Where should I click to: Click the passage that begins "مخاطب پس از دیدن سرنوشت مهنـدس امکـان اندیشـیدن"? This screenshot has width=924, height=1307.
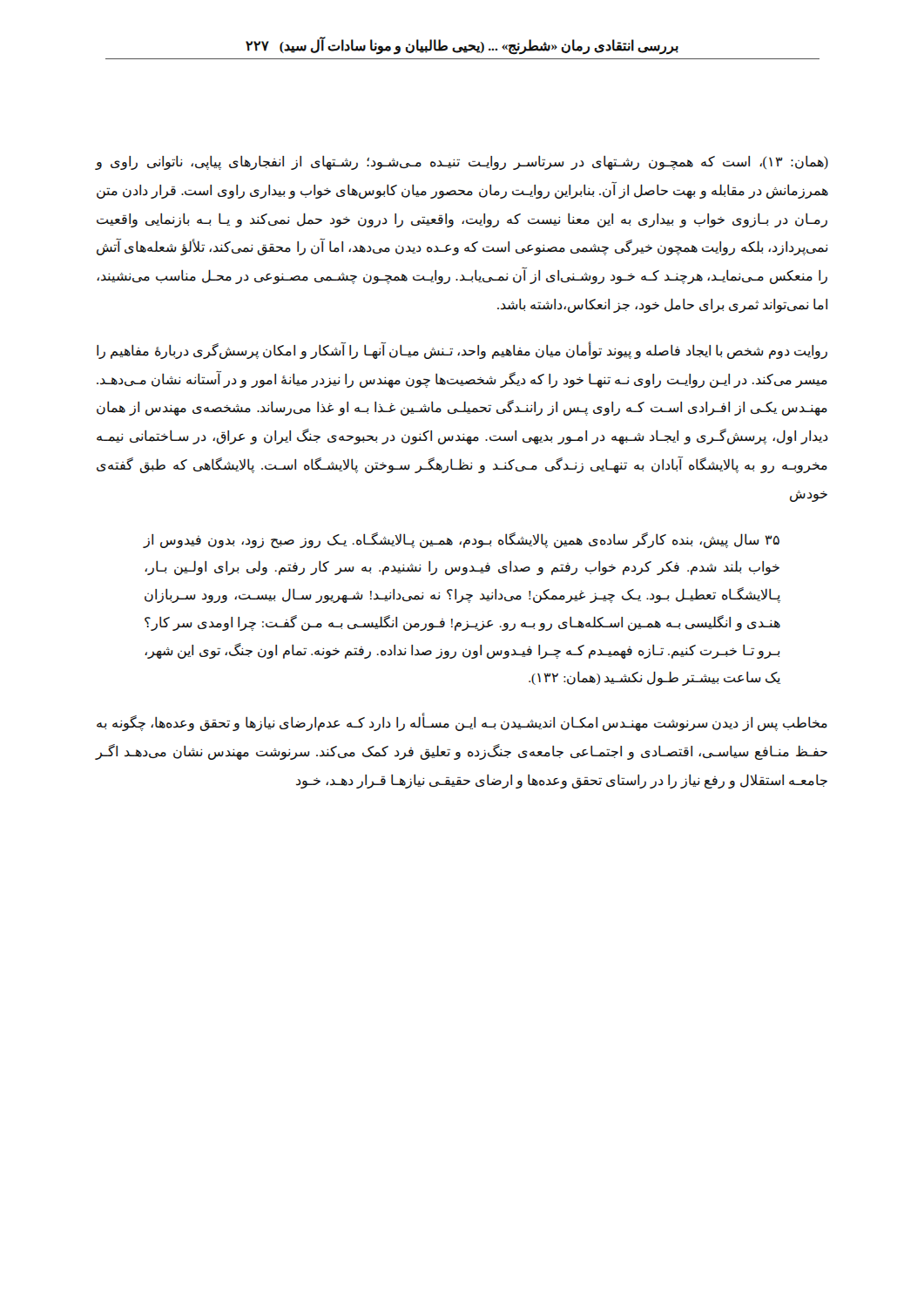(x=462, y=751)
